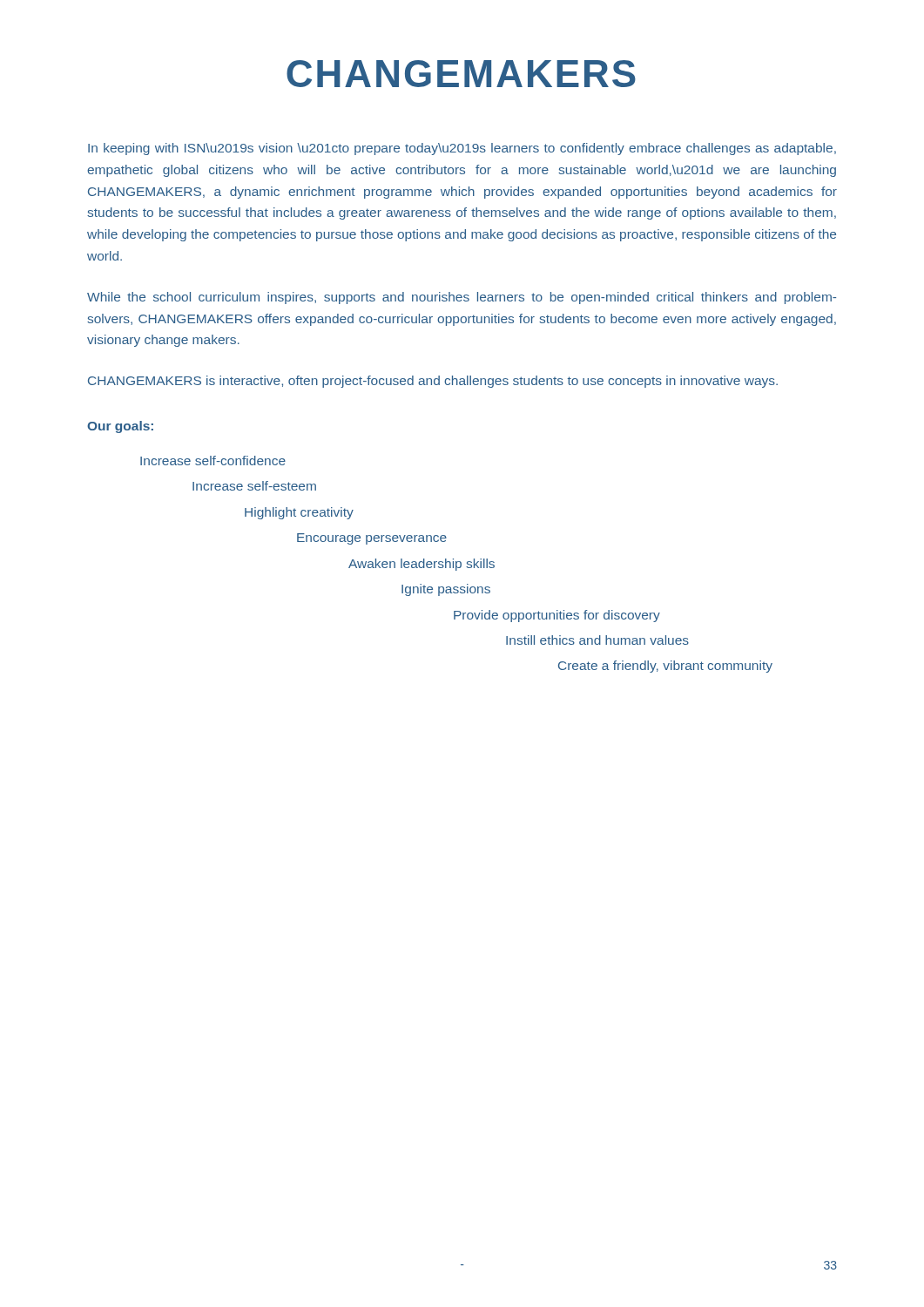
Task: Find the block starting "Instill ethics and human"
Action: (x=597, y=640)
